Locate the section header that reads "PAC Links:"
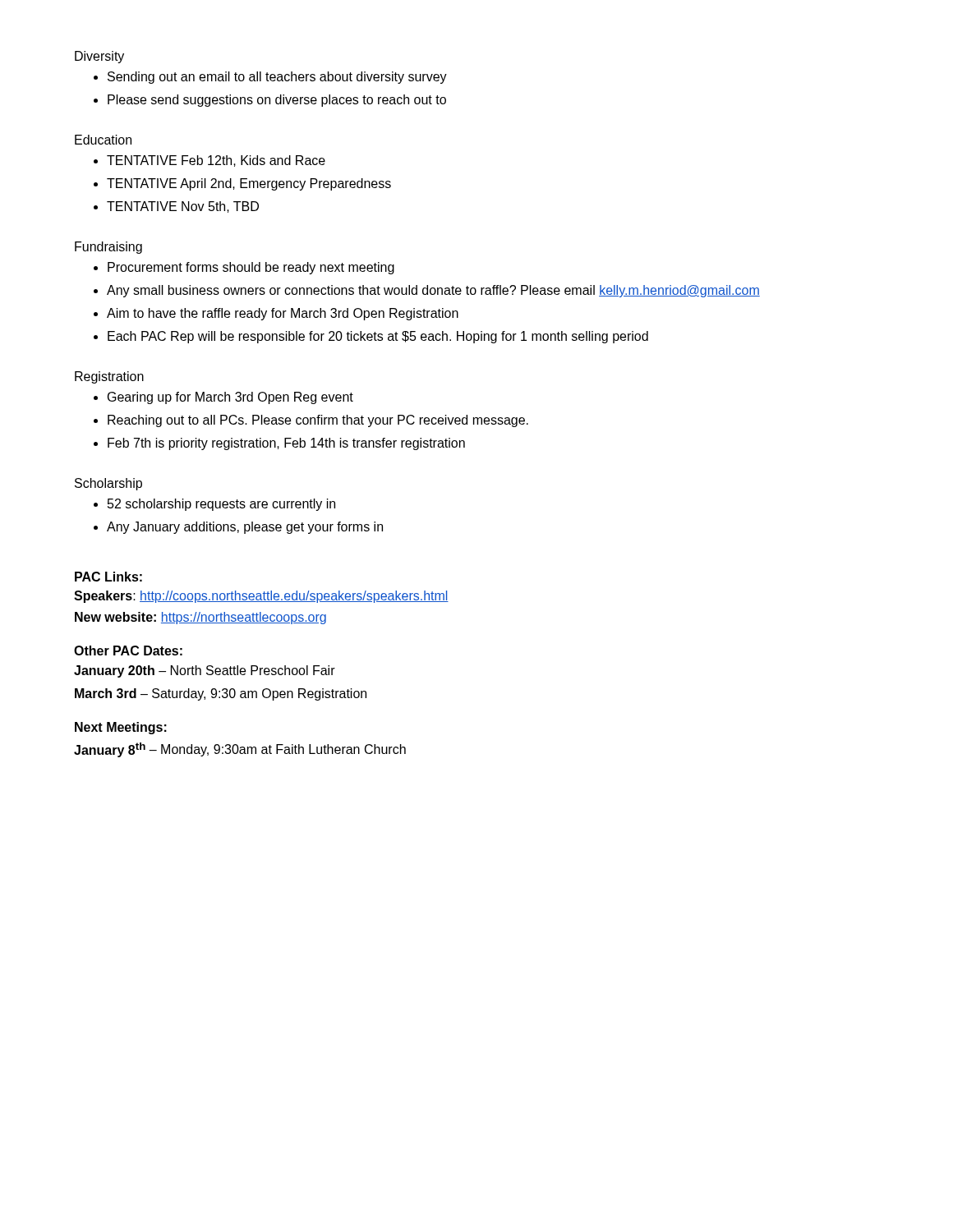The width and height of the screenshot is (953, 1232). (108, 577)
